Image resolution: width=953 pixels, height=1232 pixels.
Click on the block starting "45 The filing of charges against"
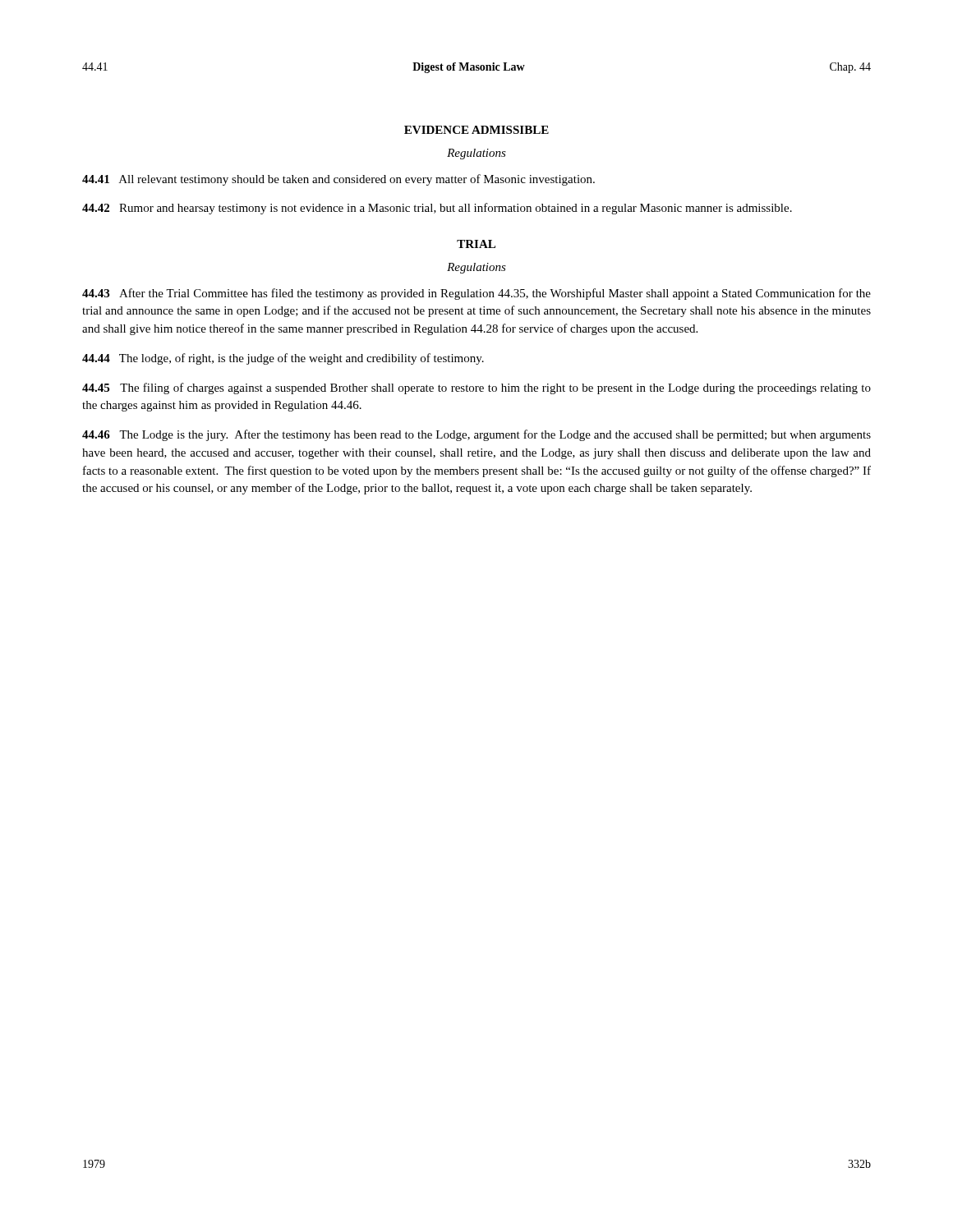[476, 396]
